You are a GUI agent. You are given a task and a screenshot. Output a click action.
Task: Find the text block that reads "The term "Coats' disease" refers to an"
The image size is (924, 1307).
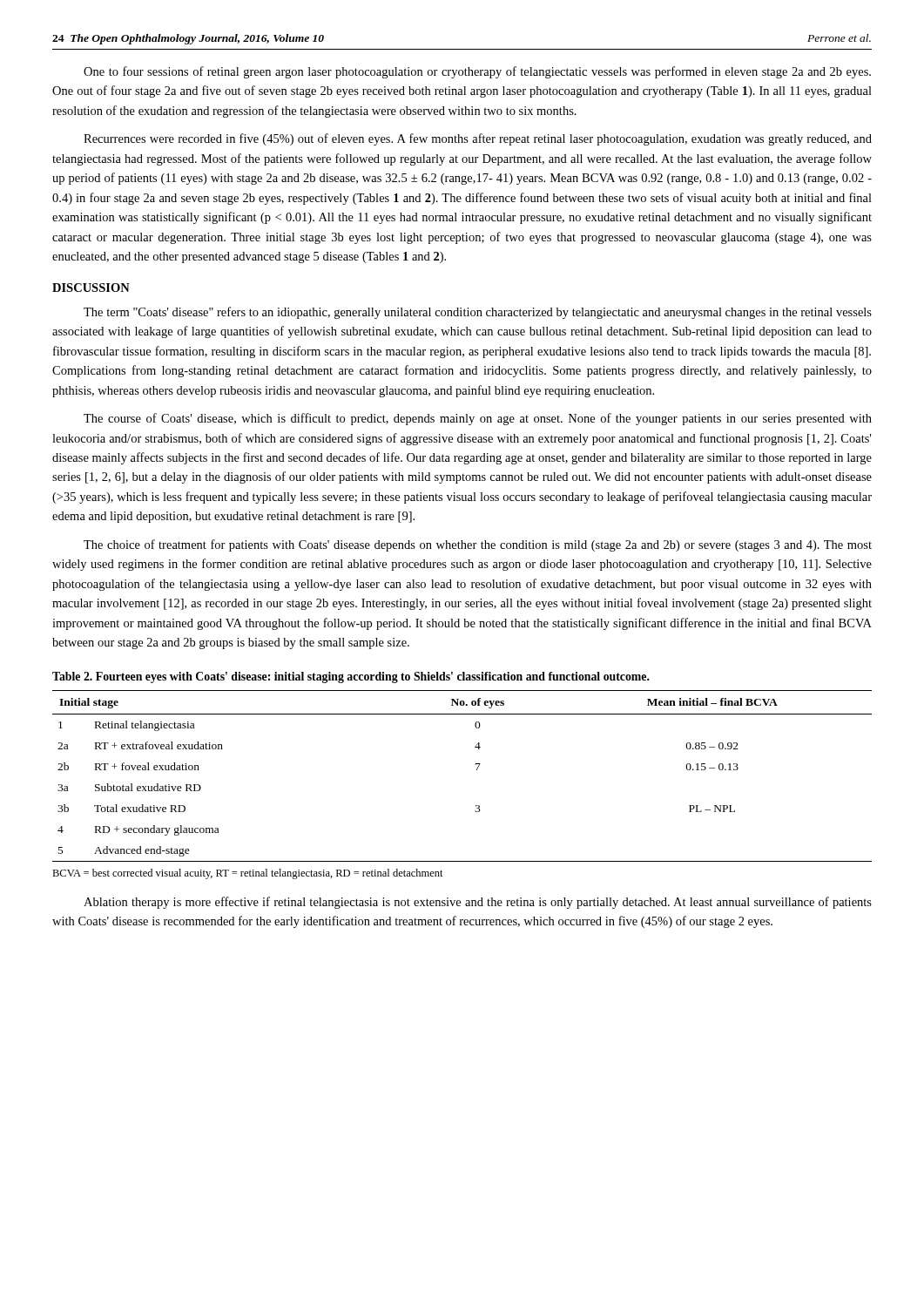(x=462, y=351)
